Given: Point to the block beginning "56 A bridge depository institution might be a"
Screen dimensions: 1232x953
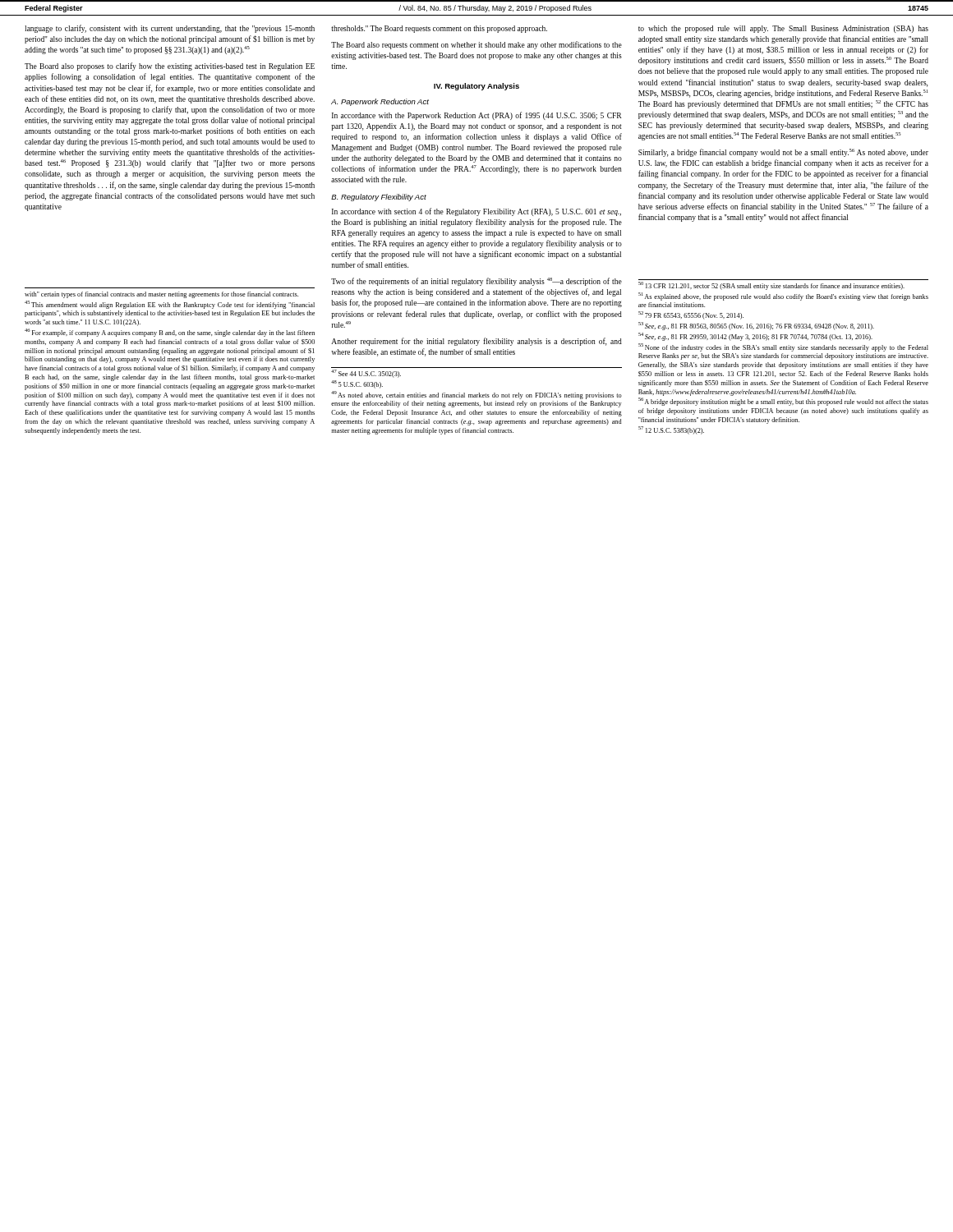Looking at the screenshot, I should tap(783, 412).
